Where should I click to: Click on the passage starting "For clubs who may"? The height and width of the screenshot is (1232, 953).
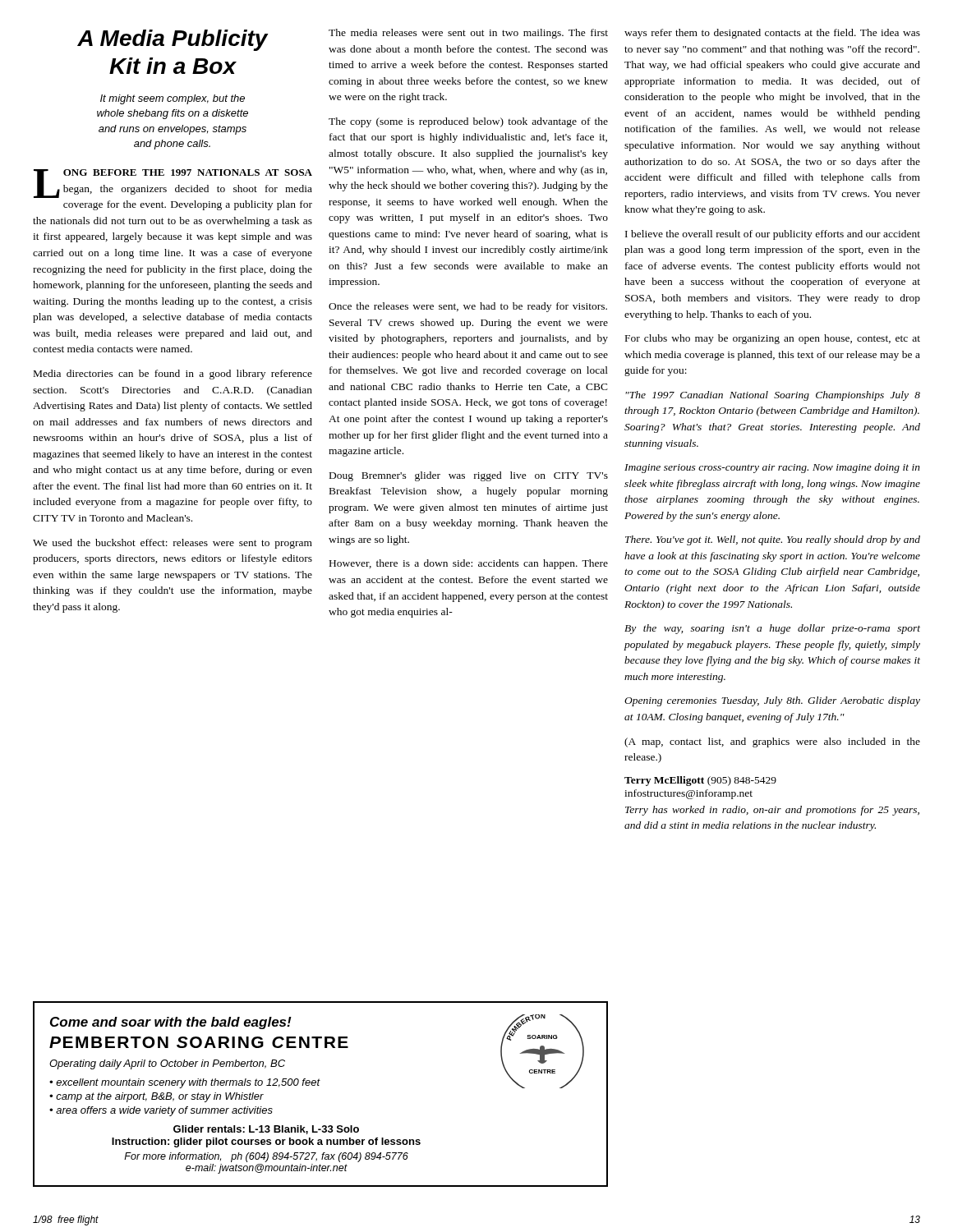772,354
